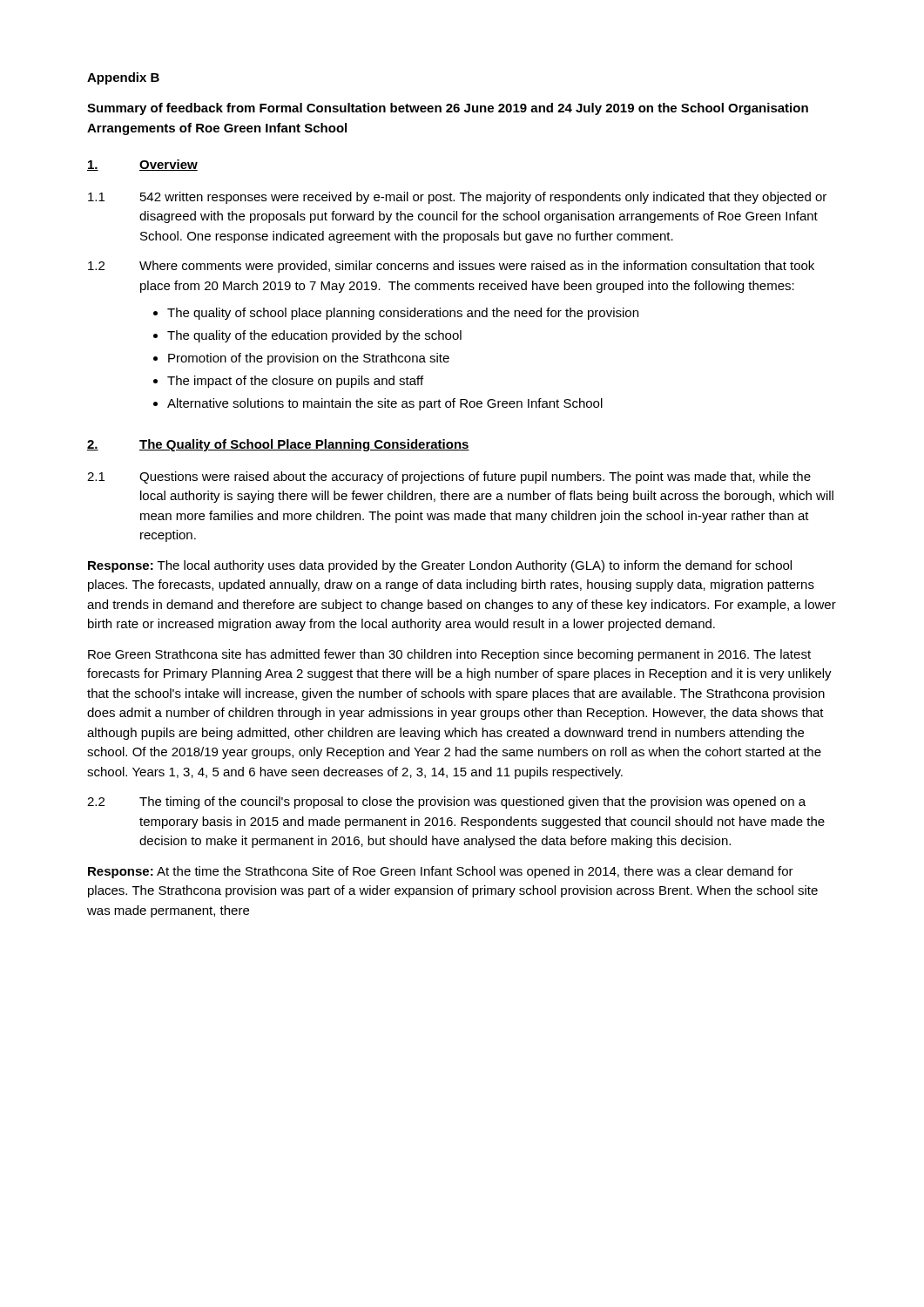Point to the block starting "1 542 written responses were"
The image size is (924, 1307).
point(462,216)
